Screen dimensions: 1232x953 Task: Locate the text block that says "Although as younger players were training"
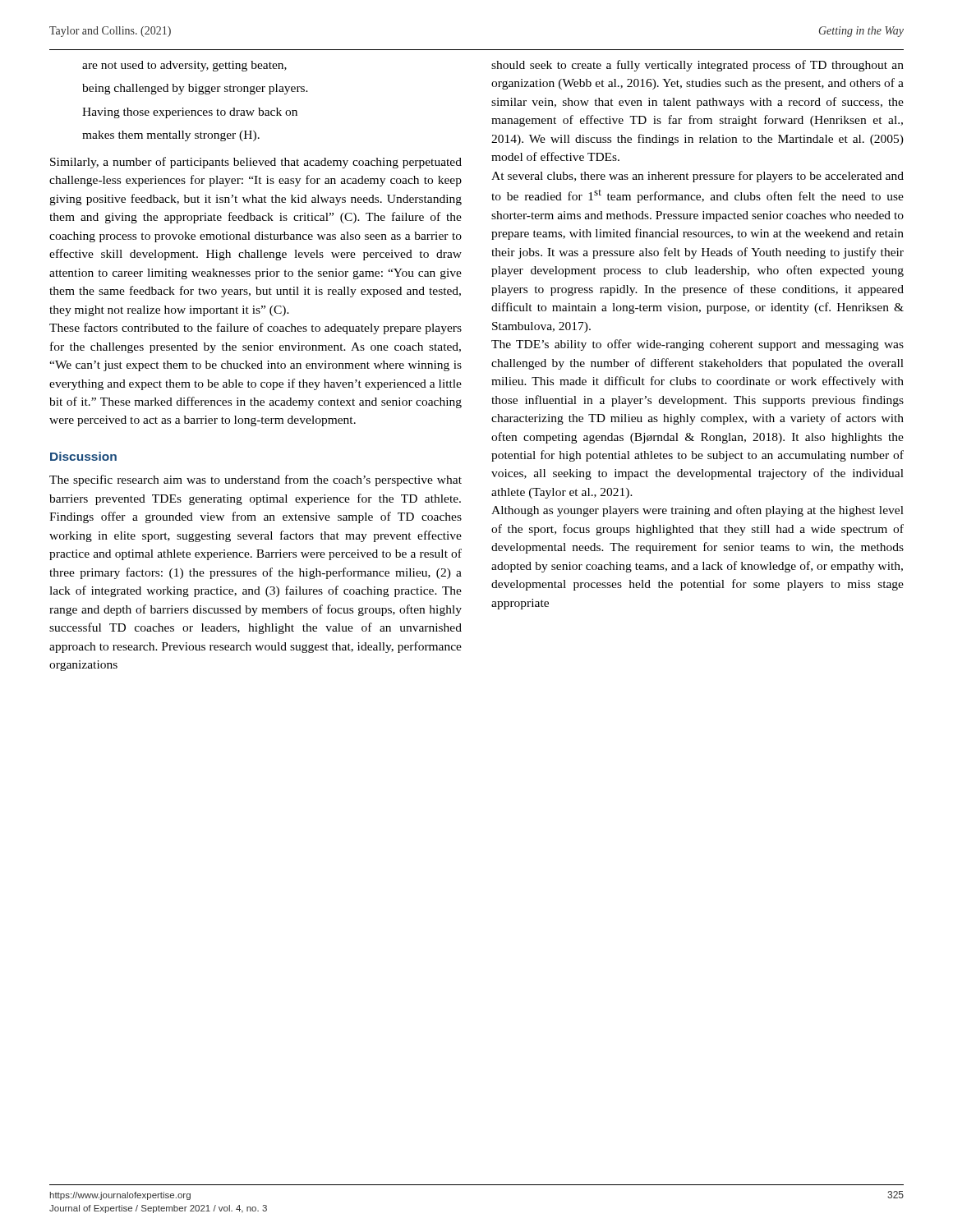pos(698,557)
